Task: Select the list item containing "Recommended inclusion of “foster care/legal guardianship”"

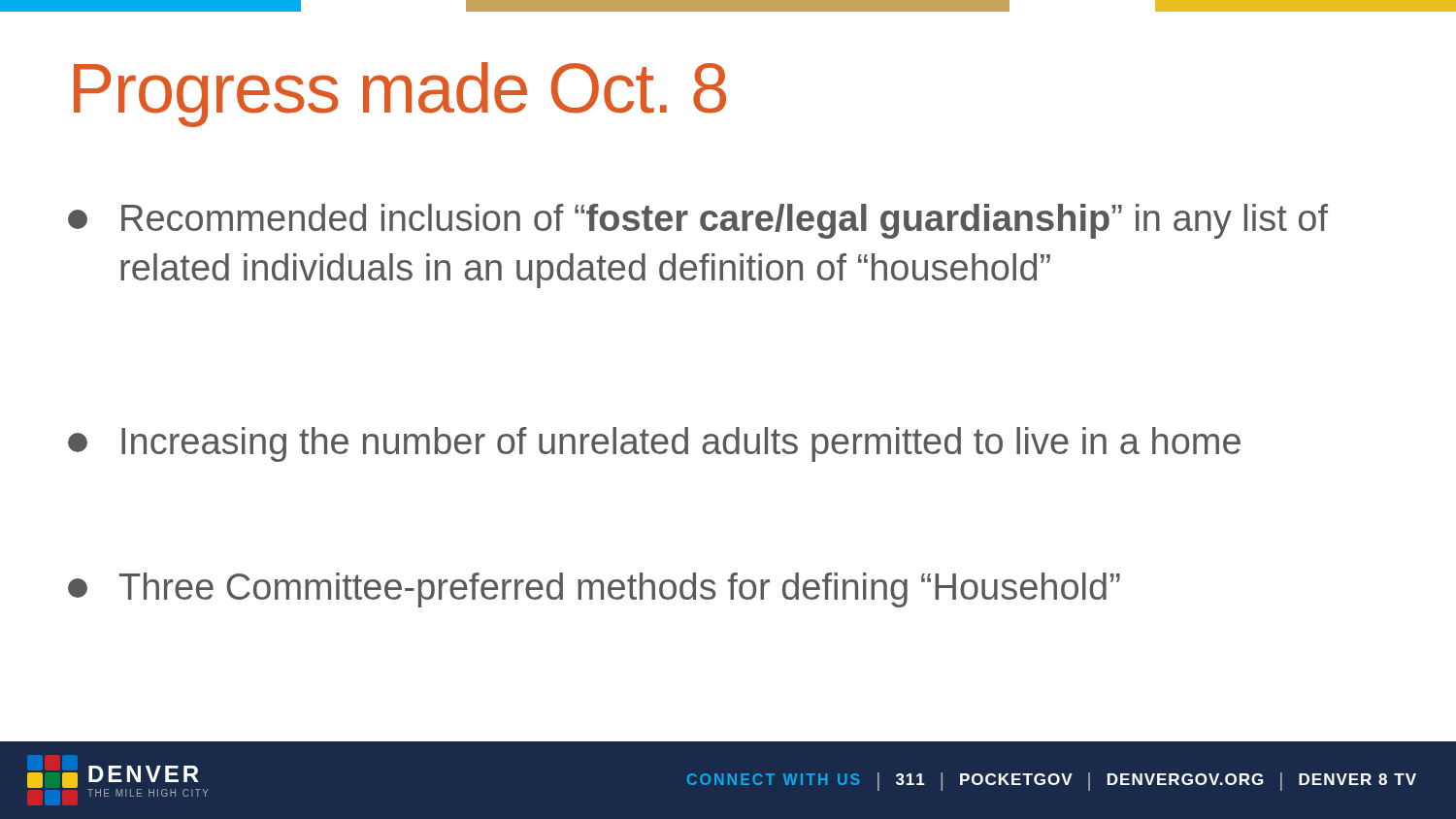Action: pos(728,244)
